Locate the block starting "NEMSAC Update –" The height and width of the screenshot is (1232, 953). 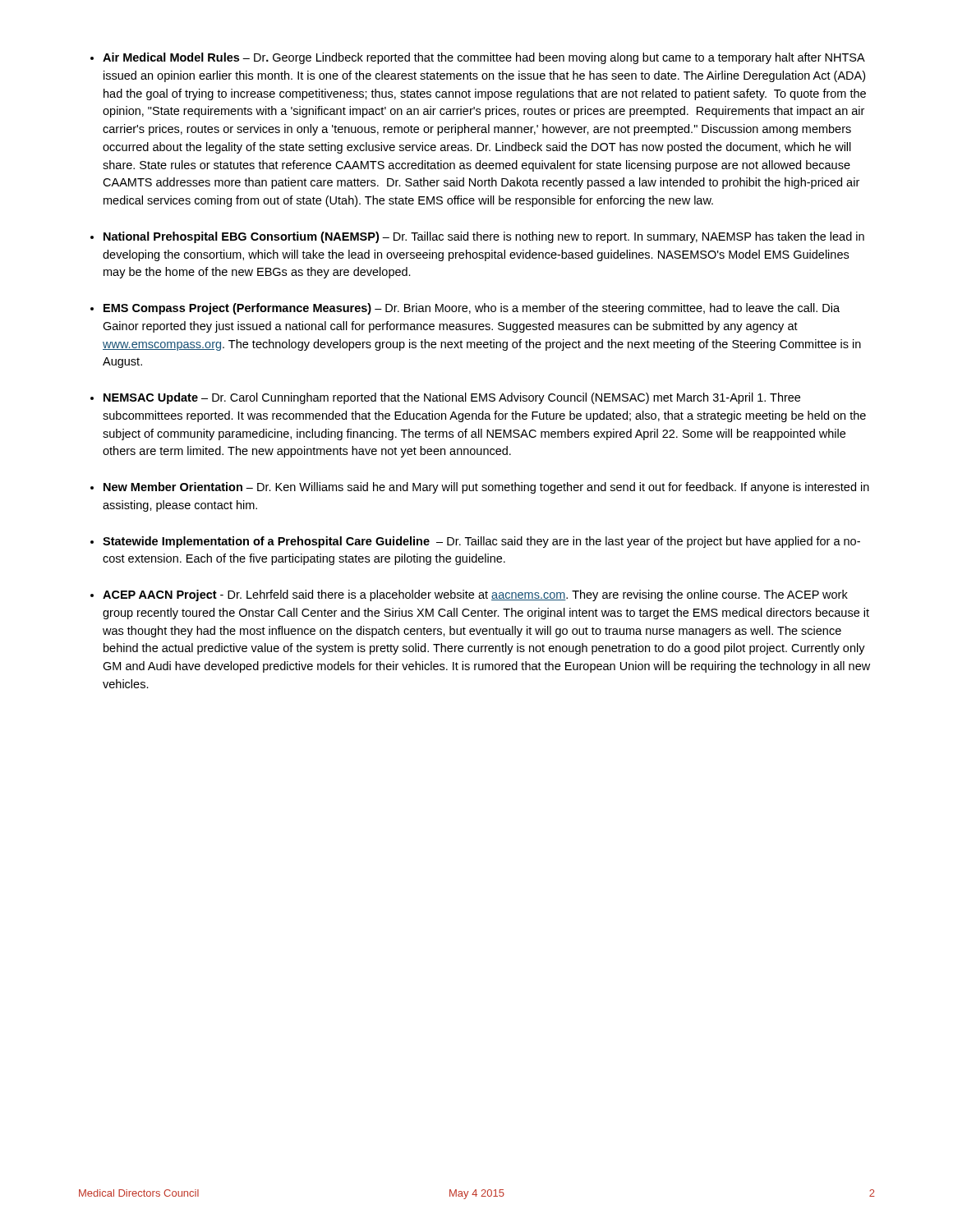484,424
